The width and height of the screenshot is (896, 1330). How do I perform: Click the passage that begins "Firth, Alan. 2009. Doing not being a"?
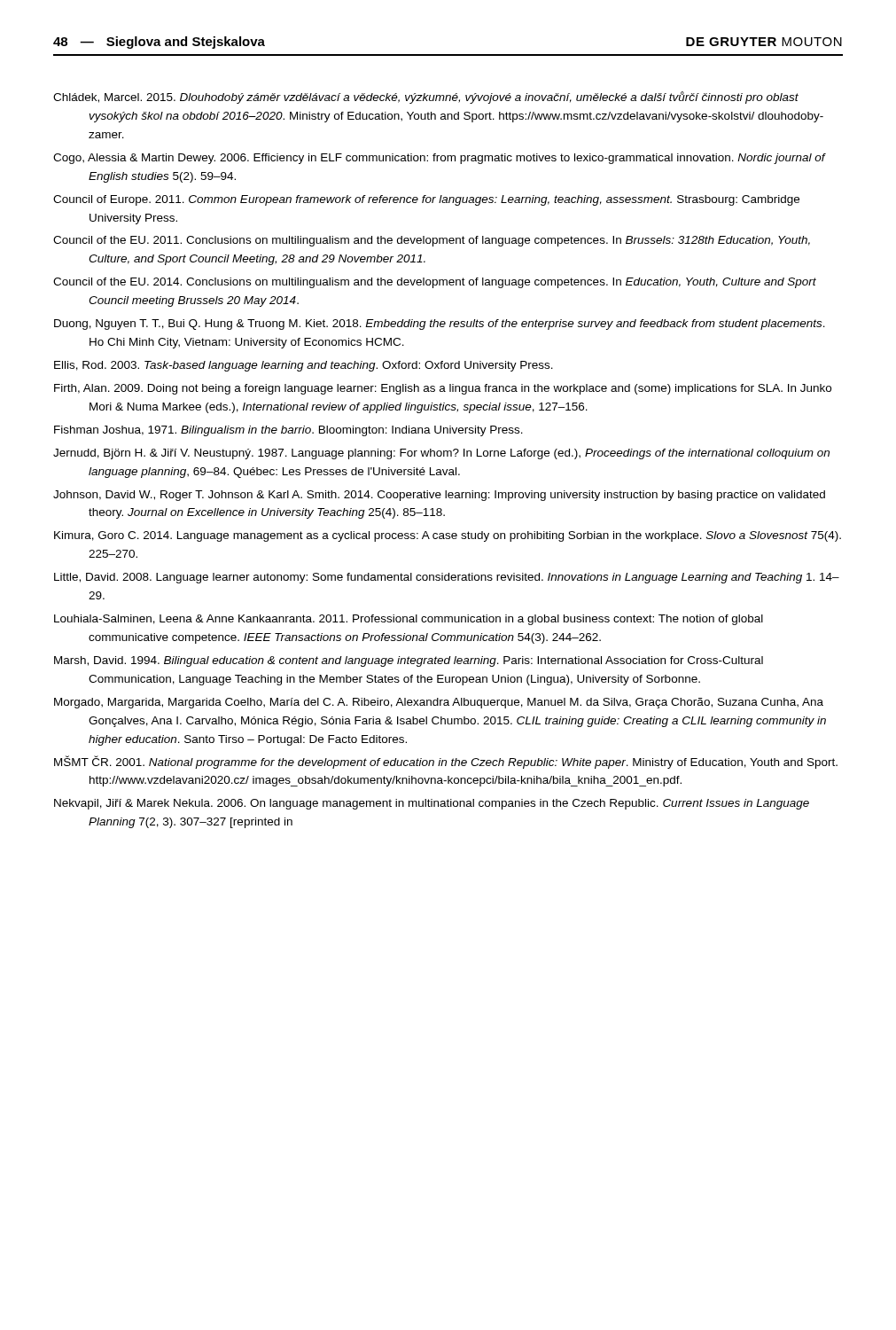[443, 397]
